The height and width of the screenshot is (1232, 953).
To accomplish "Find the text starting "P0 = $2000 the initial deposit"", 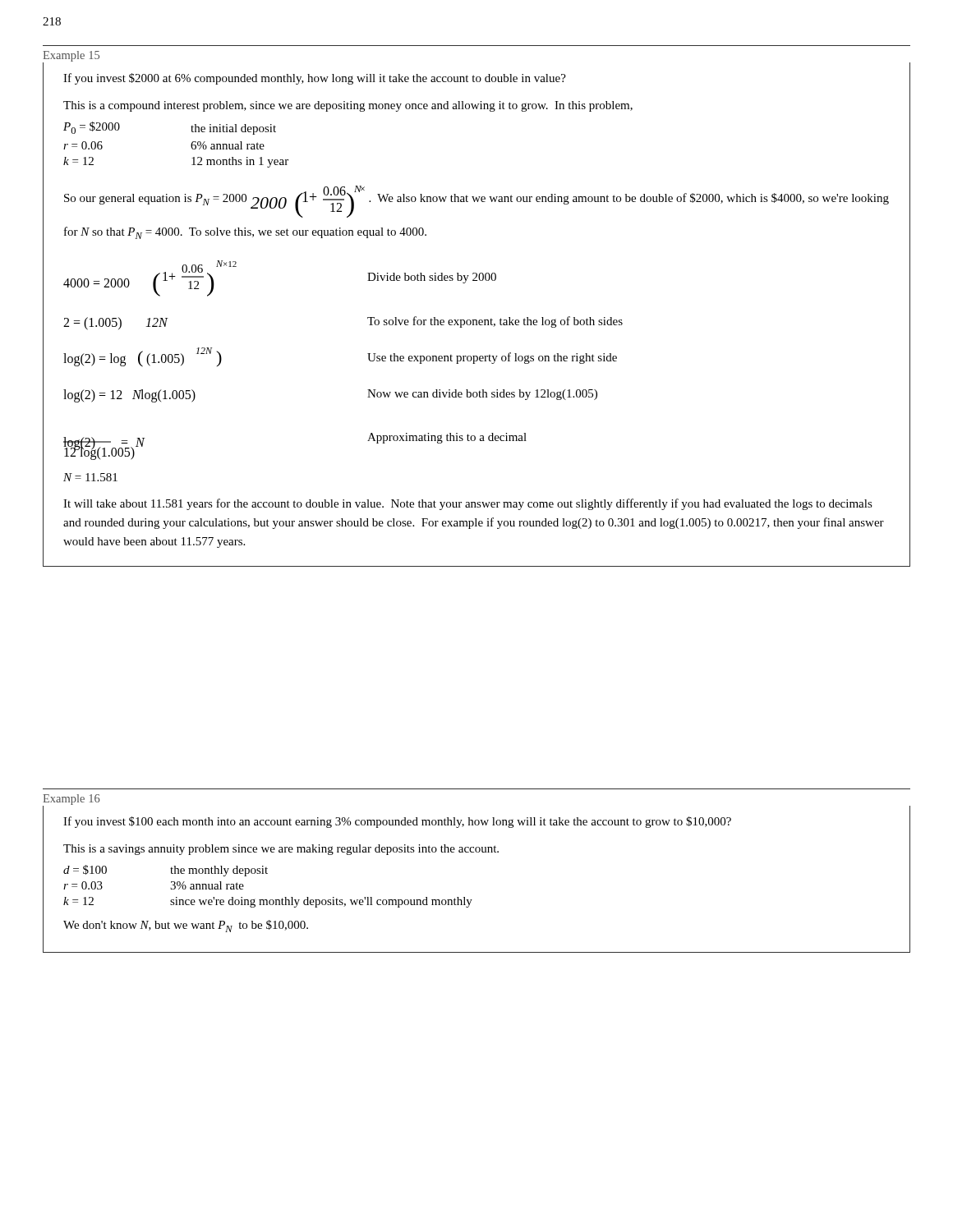I will 95,128.
